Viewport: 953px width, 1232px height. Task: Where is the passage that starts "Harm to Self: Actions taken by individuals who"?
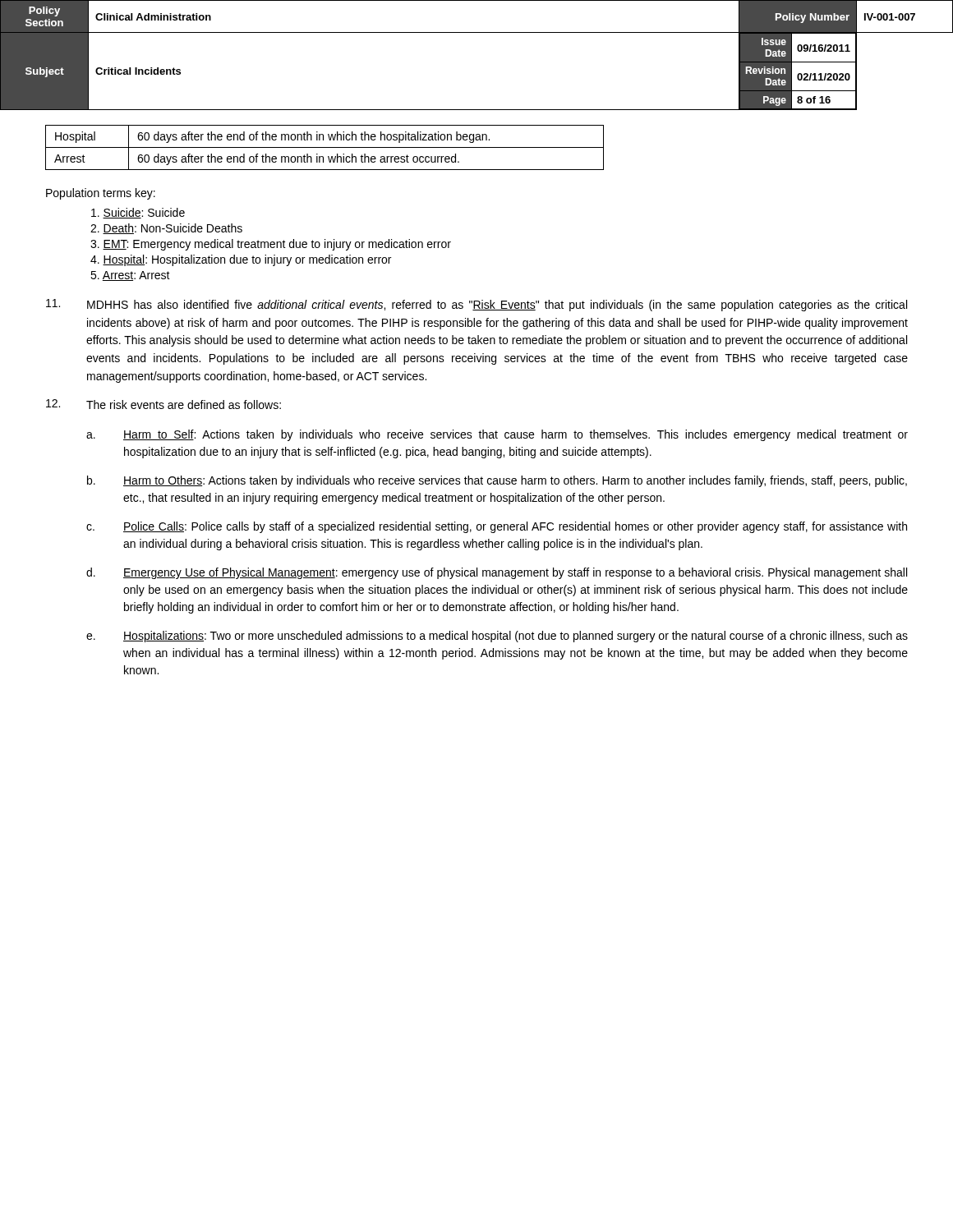(516, 443)
